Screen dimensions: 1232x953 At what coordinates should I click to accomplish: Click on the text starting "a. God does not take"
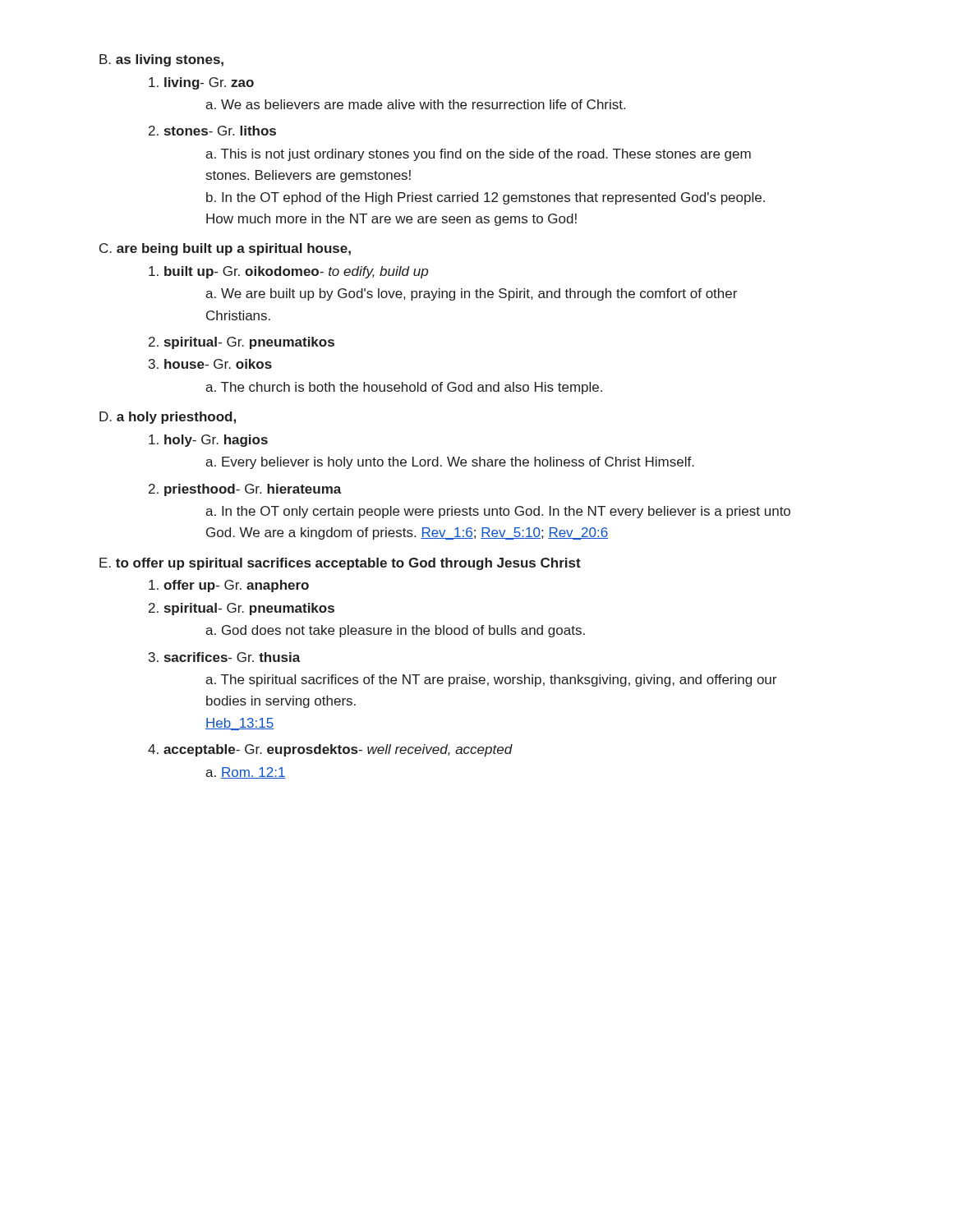(x=396, y=631)
